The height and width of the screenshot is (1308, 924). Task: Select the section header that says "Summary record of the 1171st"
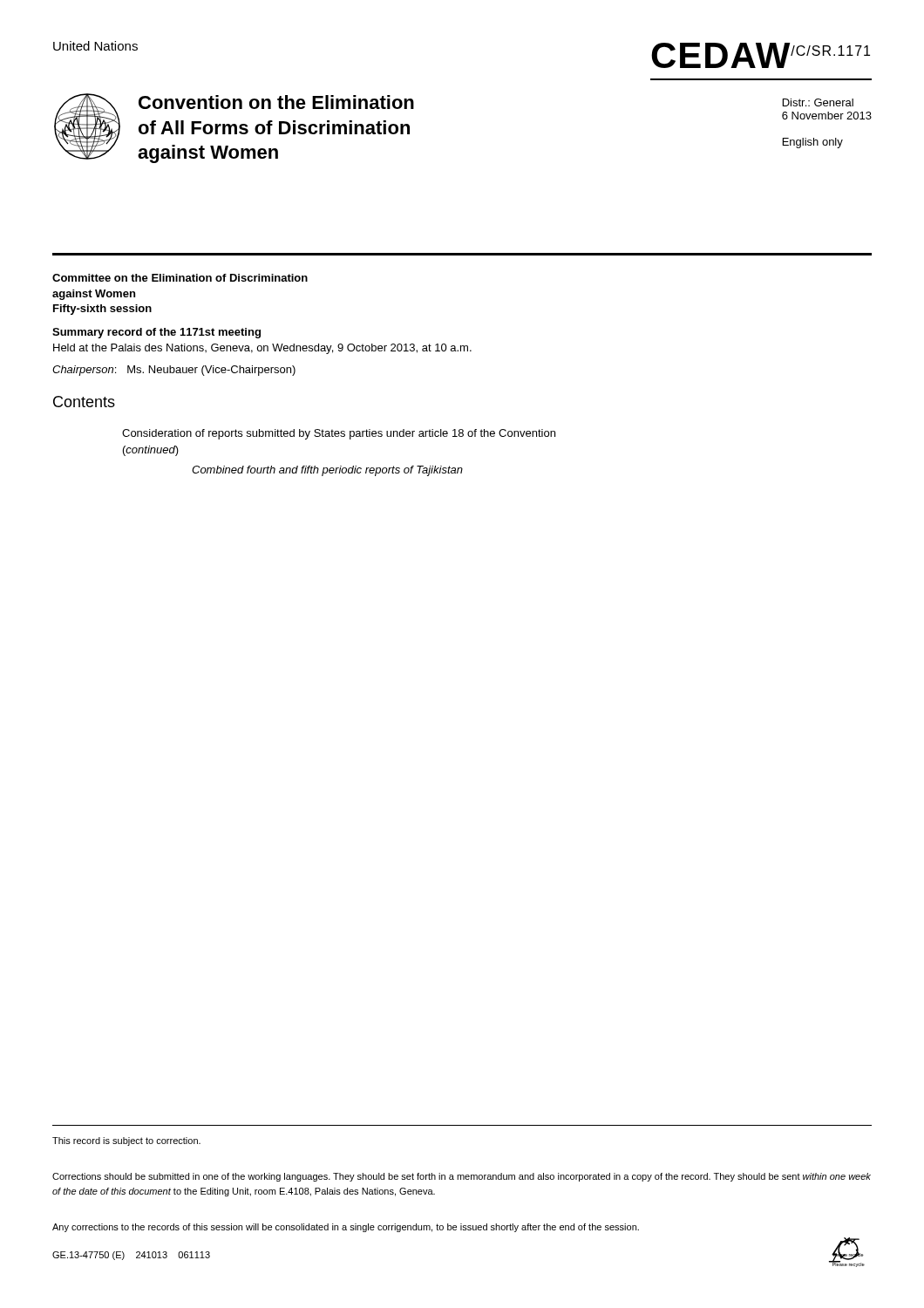[x=157, y=332]
